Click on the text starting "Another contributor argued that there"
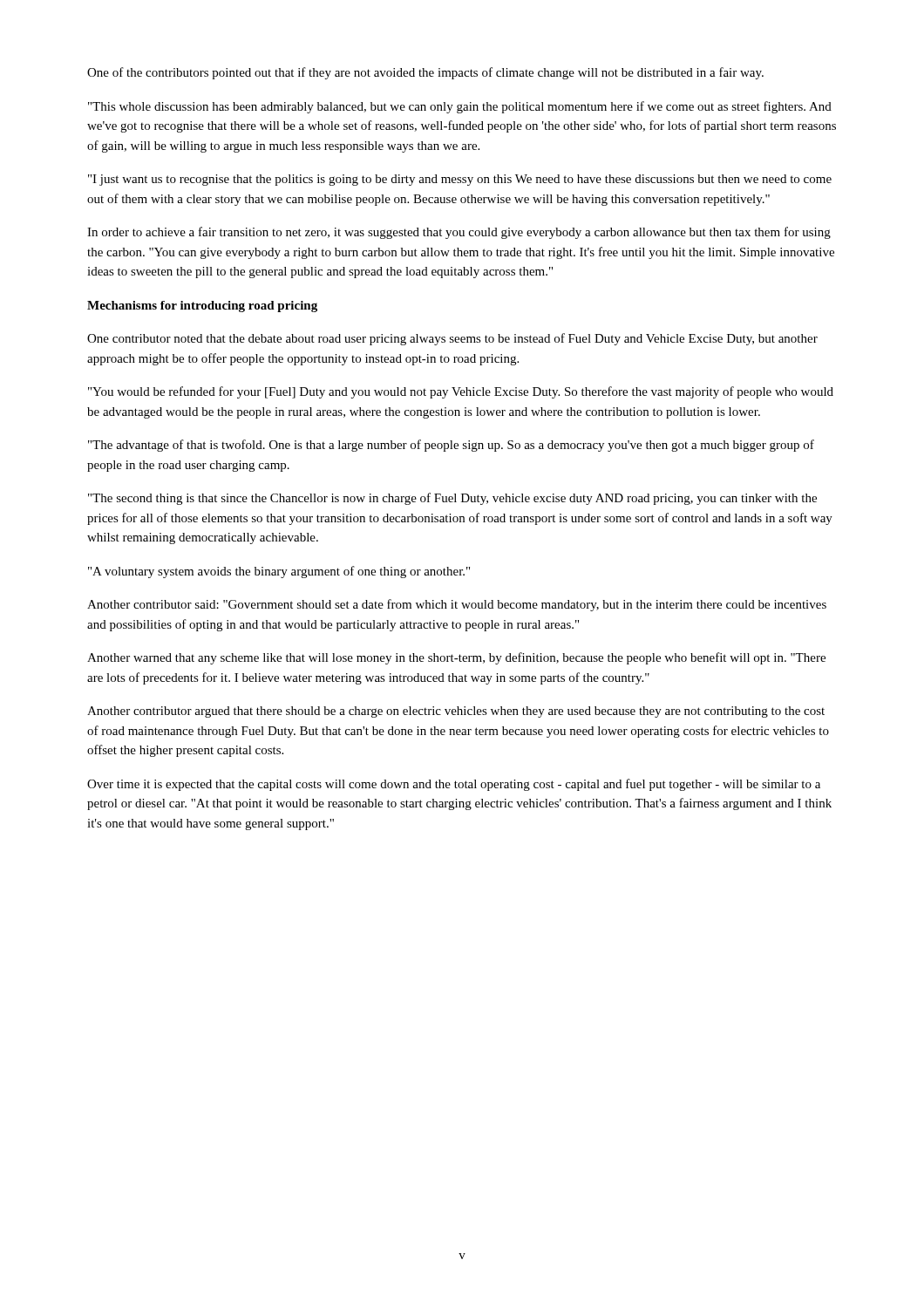Screen dimensions: 1308x924 (x=458, y=730)
